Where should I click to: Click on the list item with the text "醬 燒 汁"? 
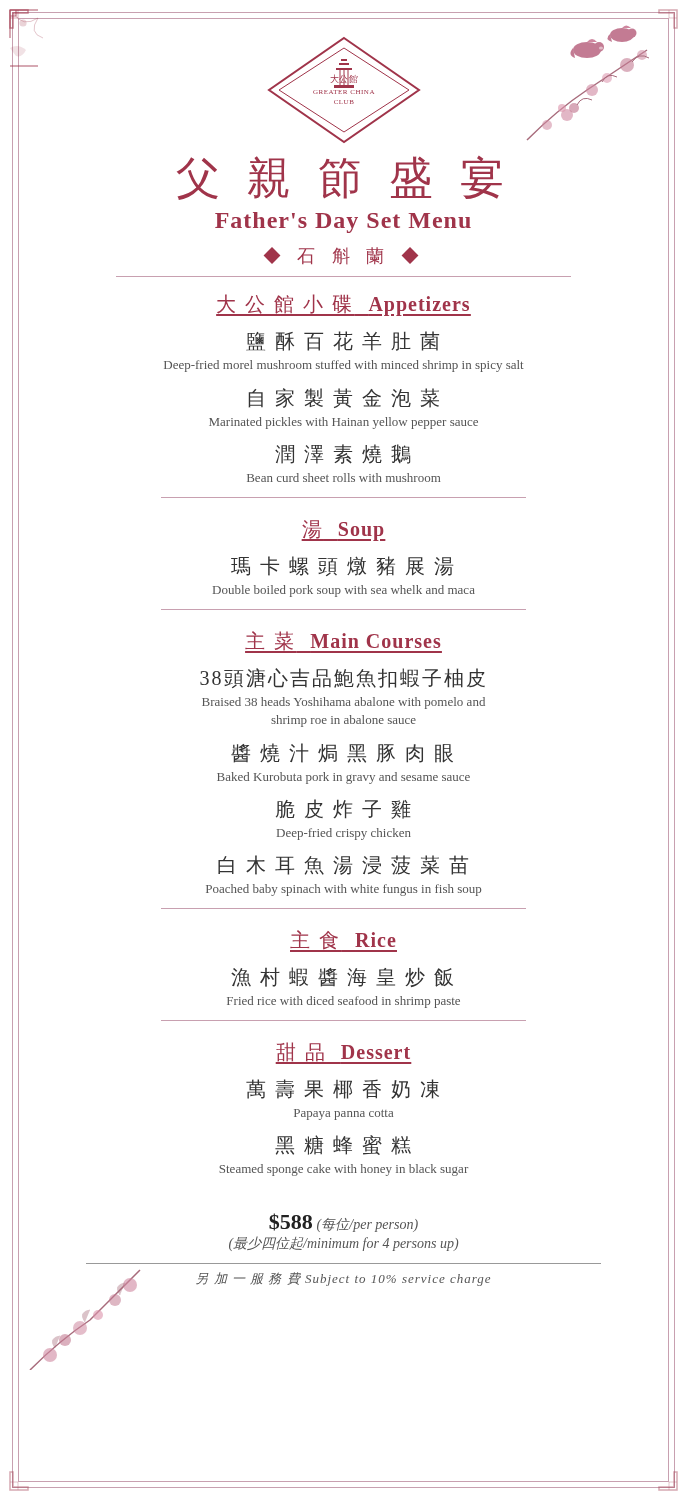(344, 763)
